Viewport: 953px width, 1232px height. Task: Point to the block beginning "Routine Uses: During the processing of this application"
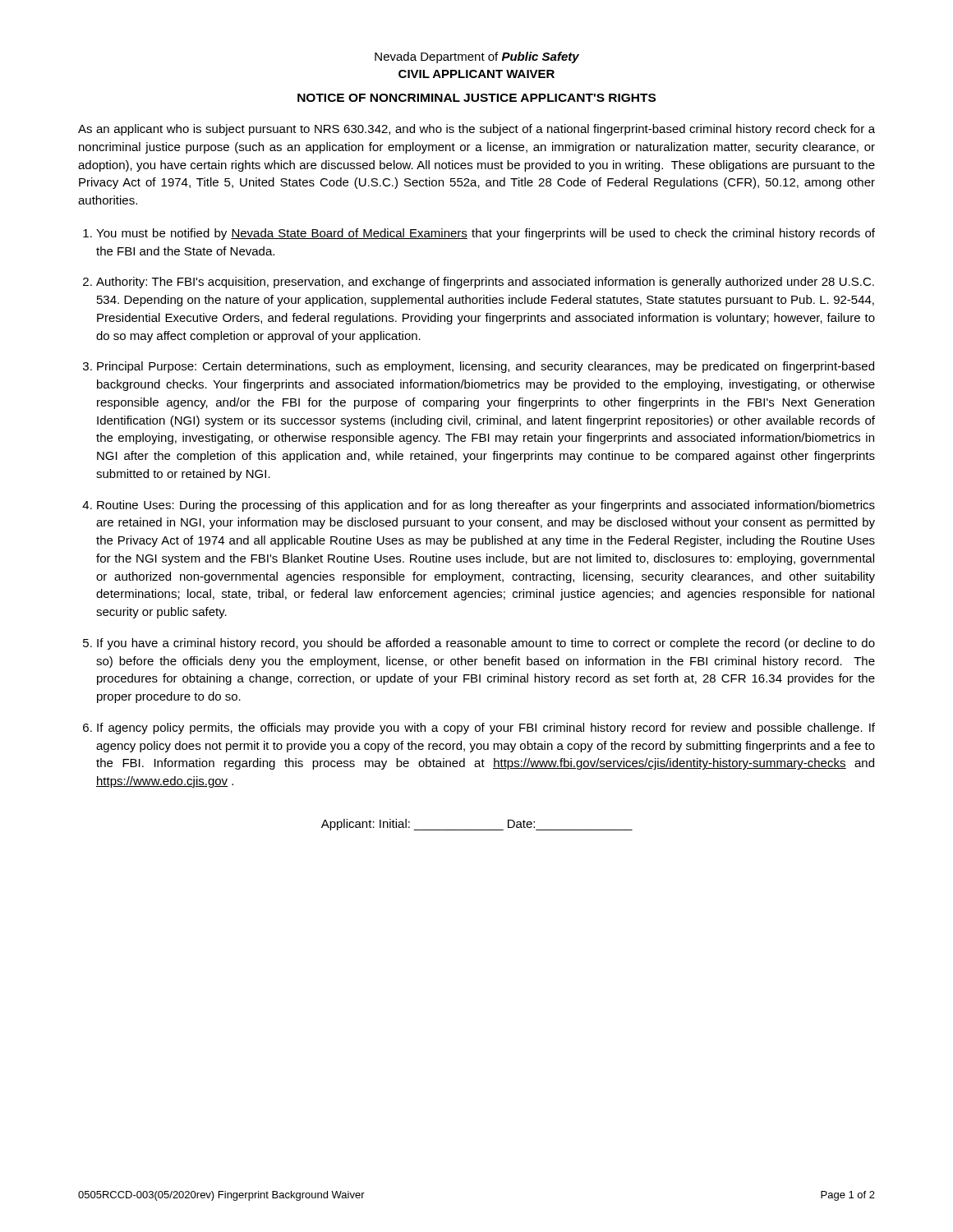click(x=486, y=558)
